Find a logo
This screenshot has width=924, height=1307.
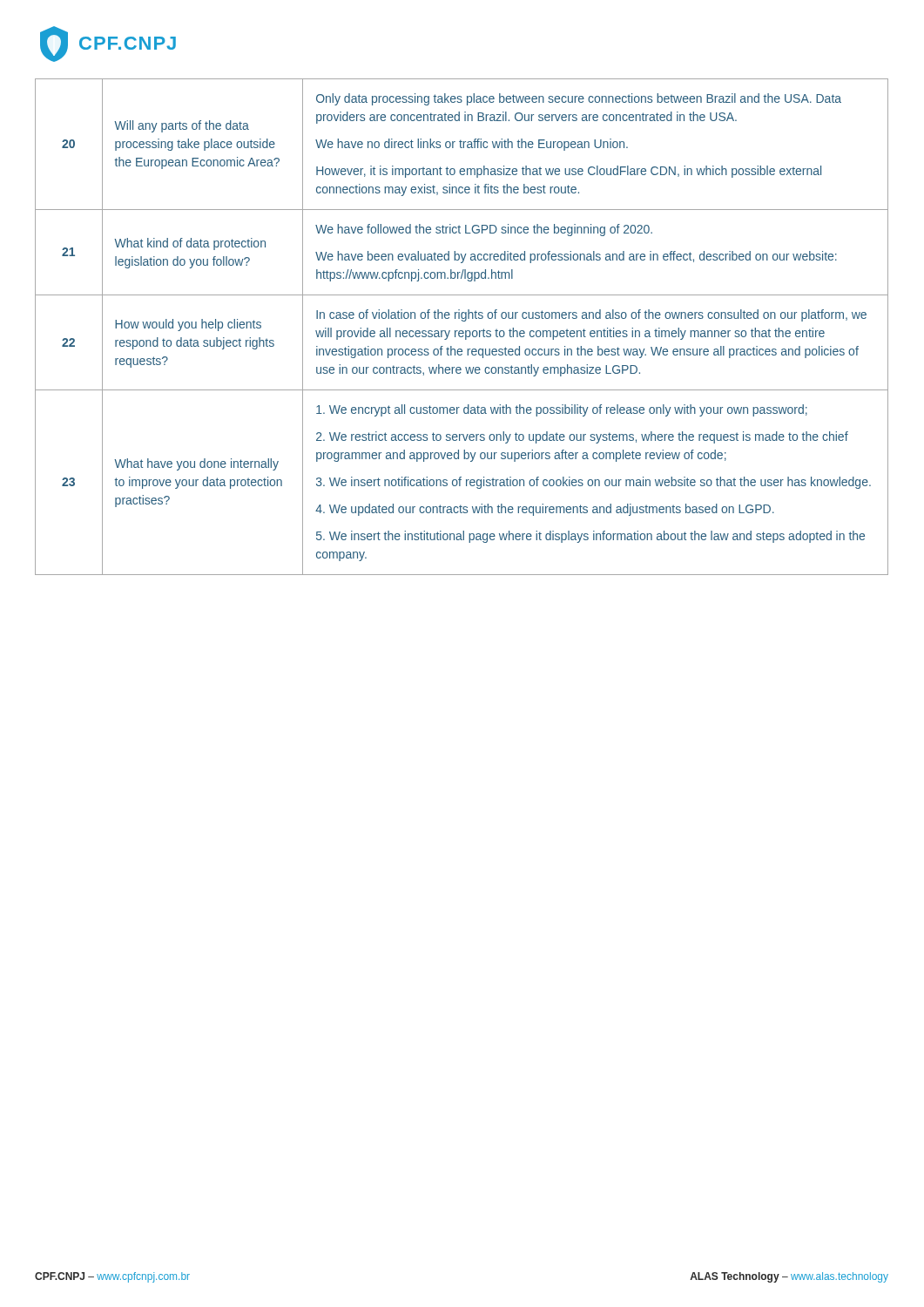tap(106, 44)
